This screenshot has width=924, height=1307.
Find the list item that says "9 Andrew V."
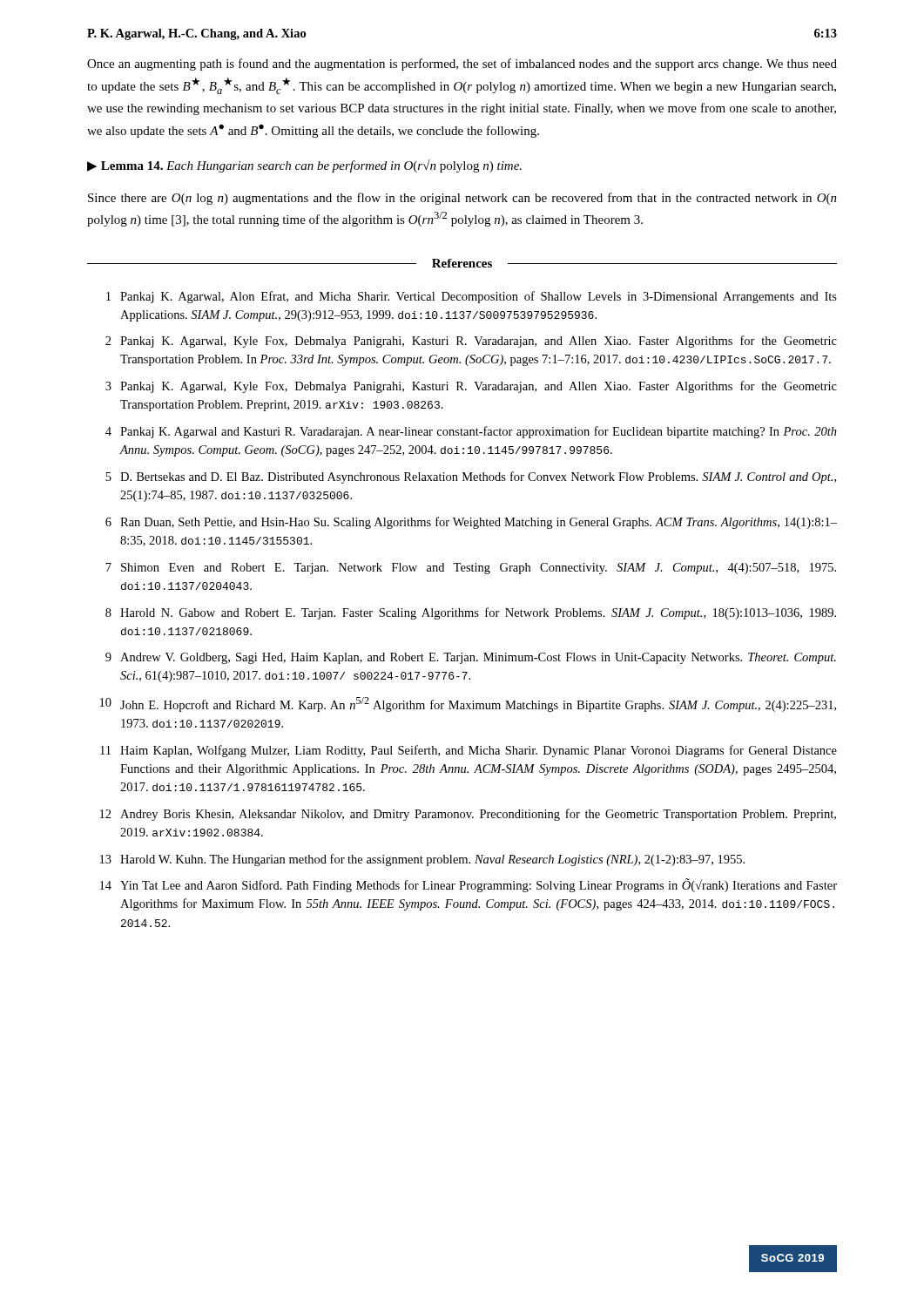tap(462, 667)
